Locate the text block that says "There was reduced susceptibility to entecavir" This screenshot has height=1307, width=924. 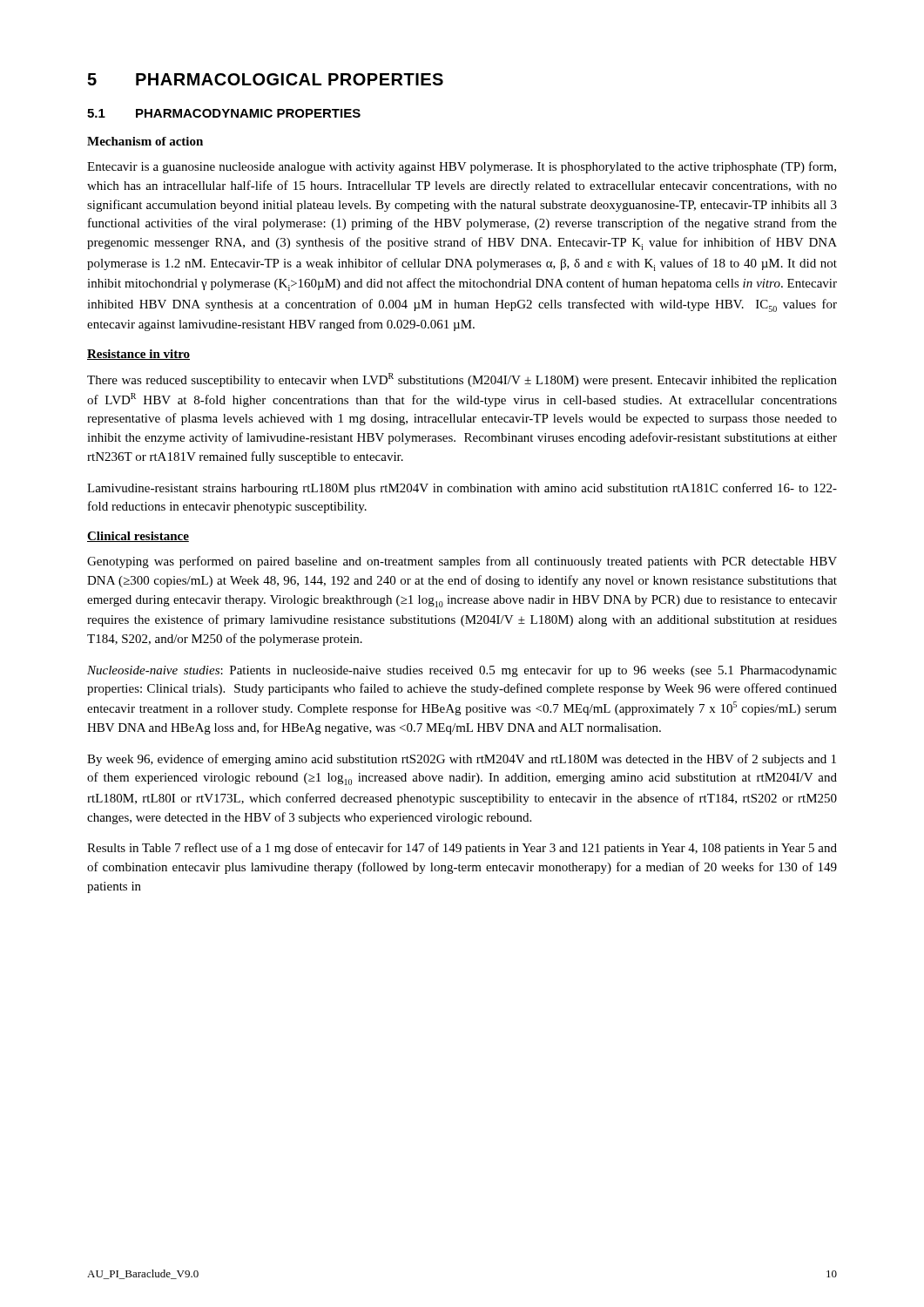pyautogui.click(x=462, y=418)
